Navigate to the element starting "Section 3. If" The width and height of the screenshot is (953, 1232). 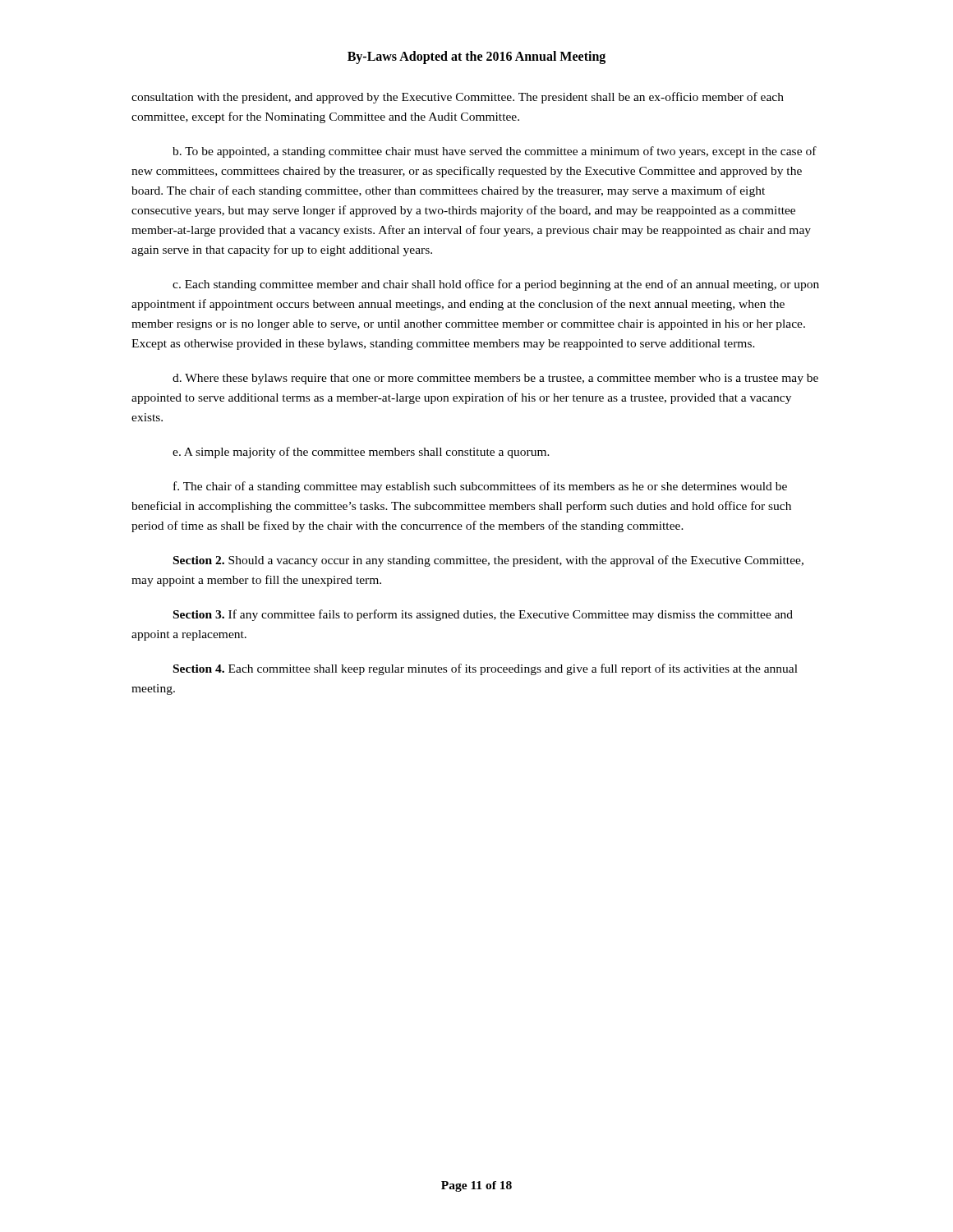point(476,625)
